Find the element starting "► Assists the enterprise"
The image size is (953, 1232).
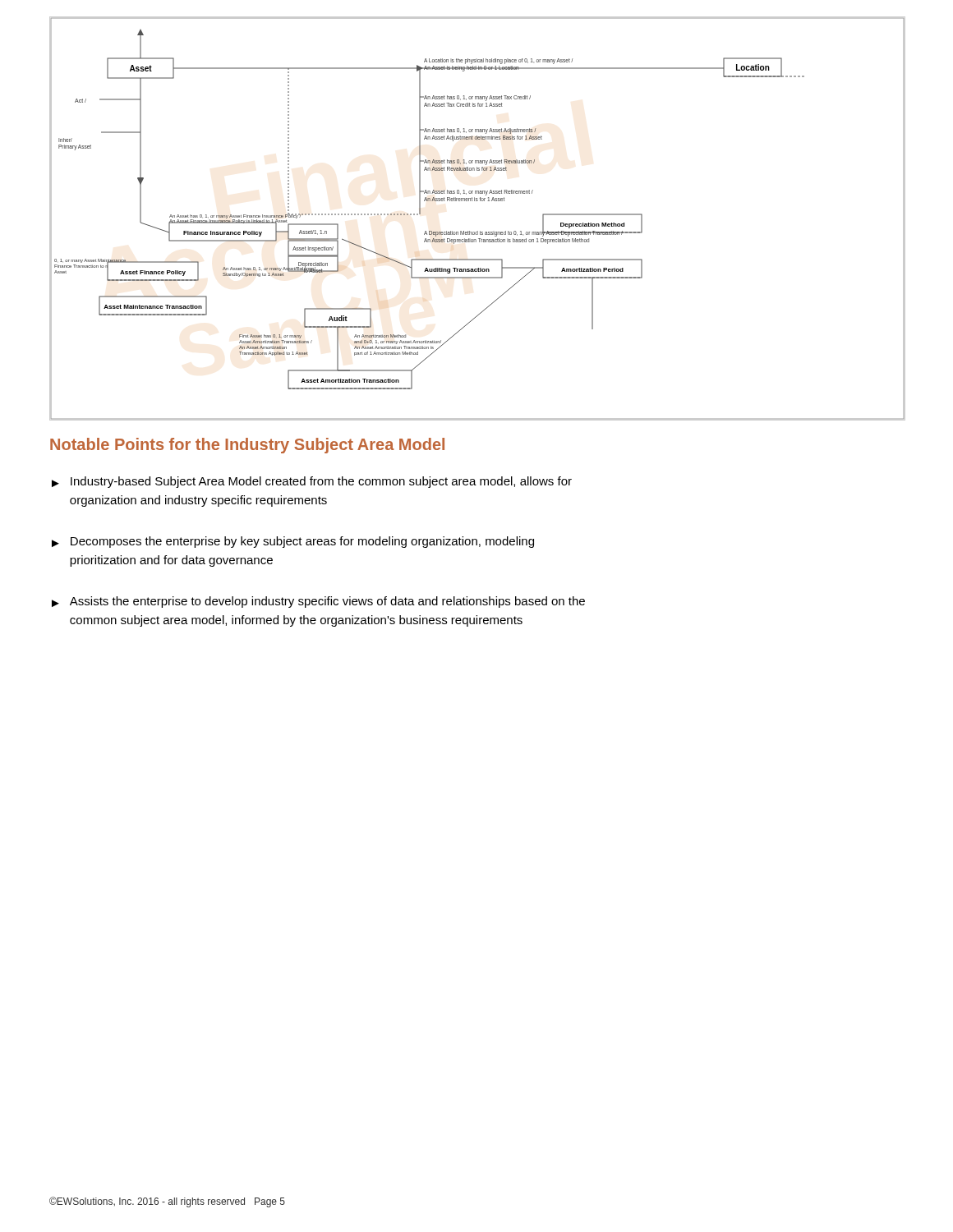coord(317,611)
